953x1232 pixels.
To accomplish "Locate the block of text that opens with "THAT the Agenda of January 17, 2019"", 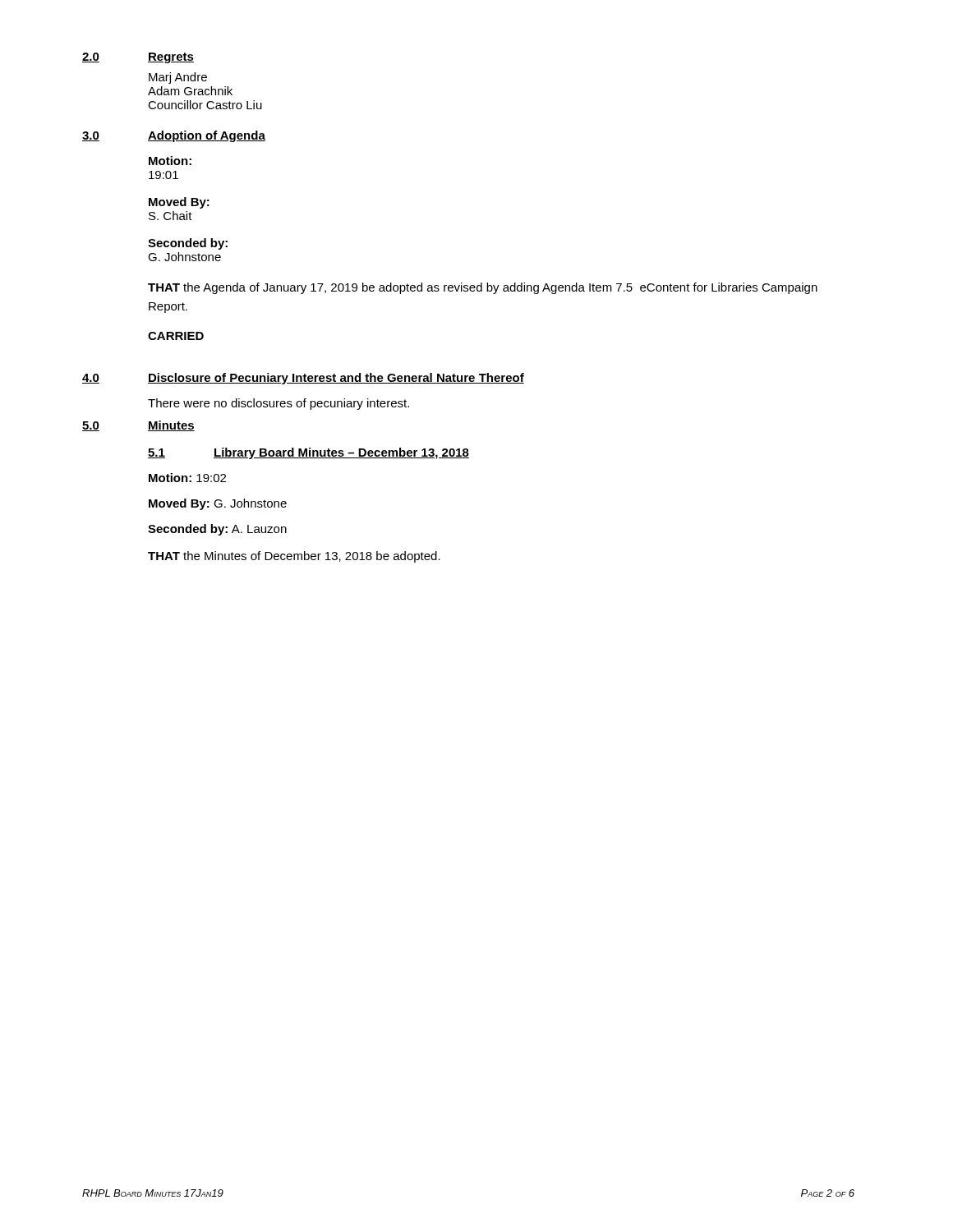I will (483, 296).
